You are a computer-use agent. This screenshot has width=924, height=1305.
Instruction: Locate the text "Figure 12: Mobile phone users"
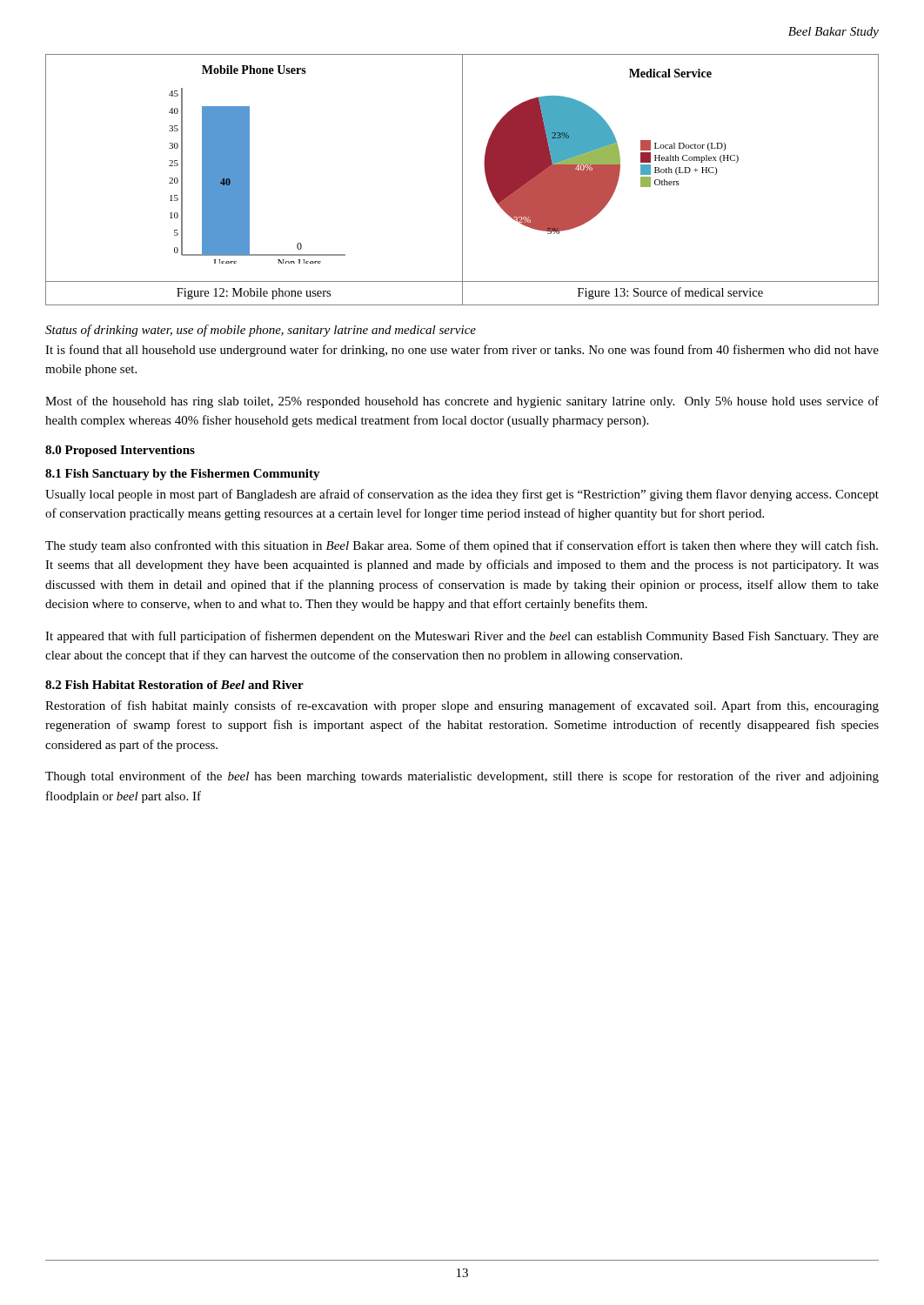point(254,292)
